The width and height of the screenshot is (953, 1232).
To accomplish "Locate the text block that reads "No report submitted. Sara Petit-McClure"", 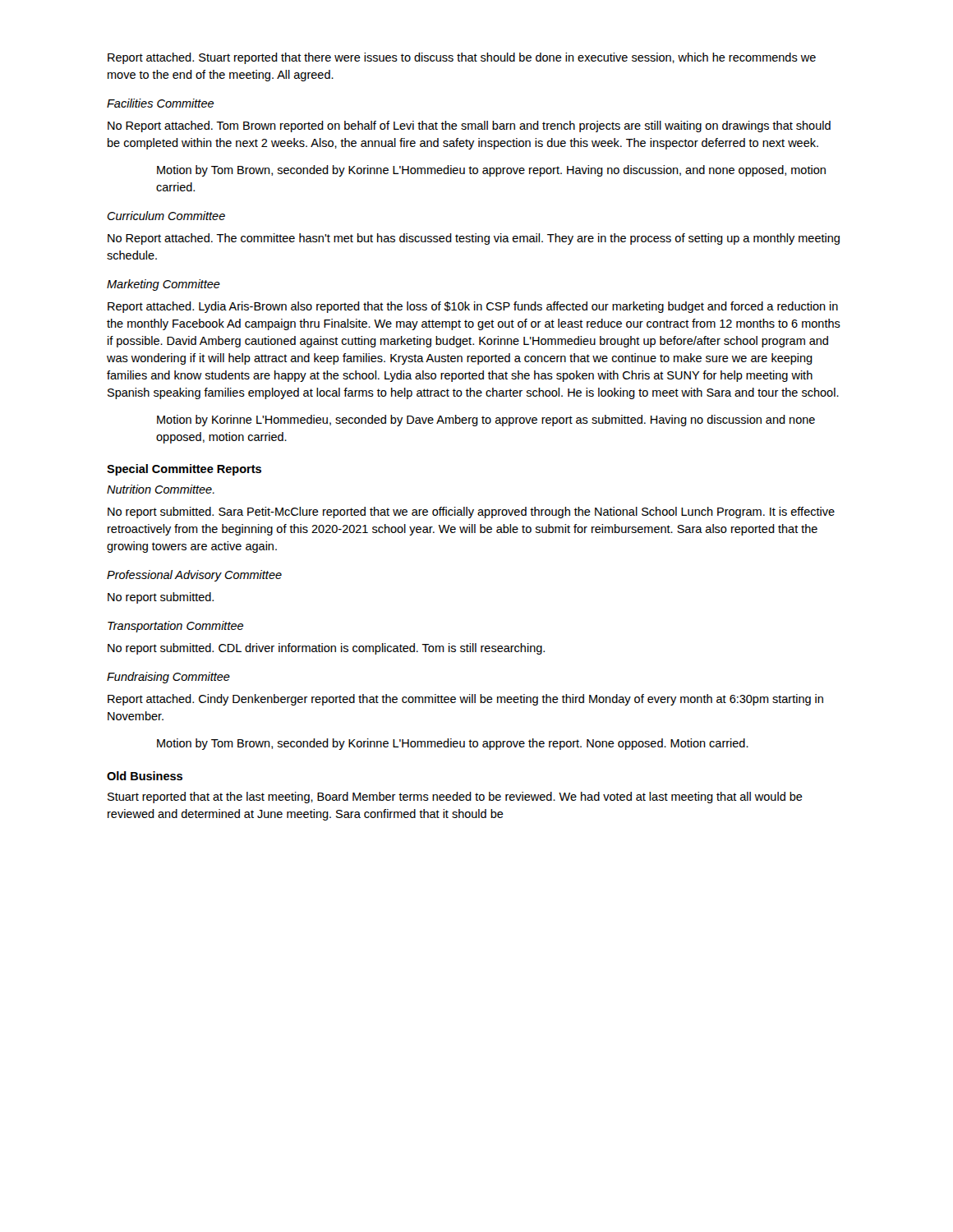I will tap(471, 529).
